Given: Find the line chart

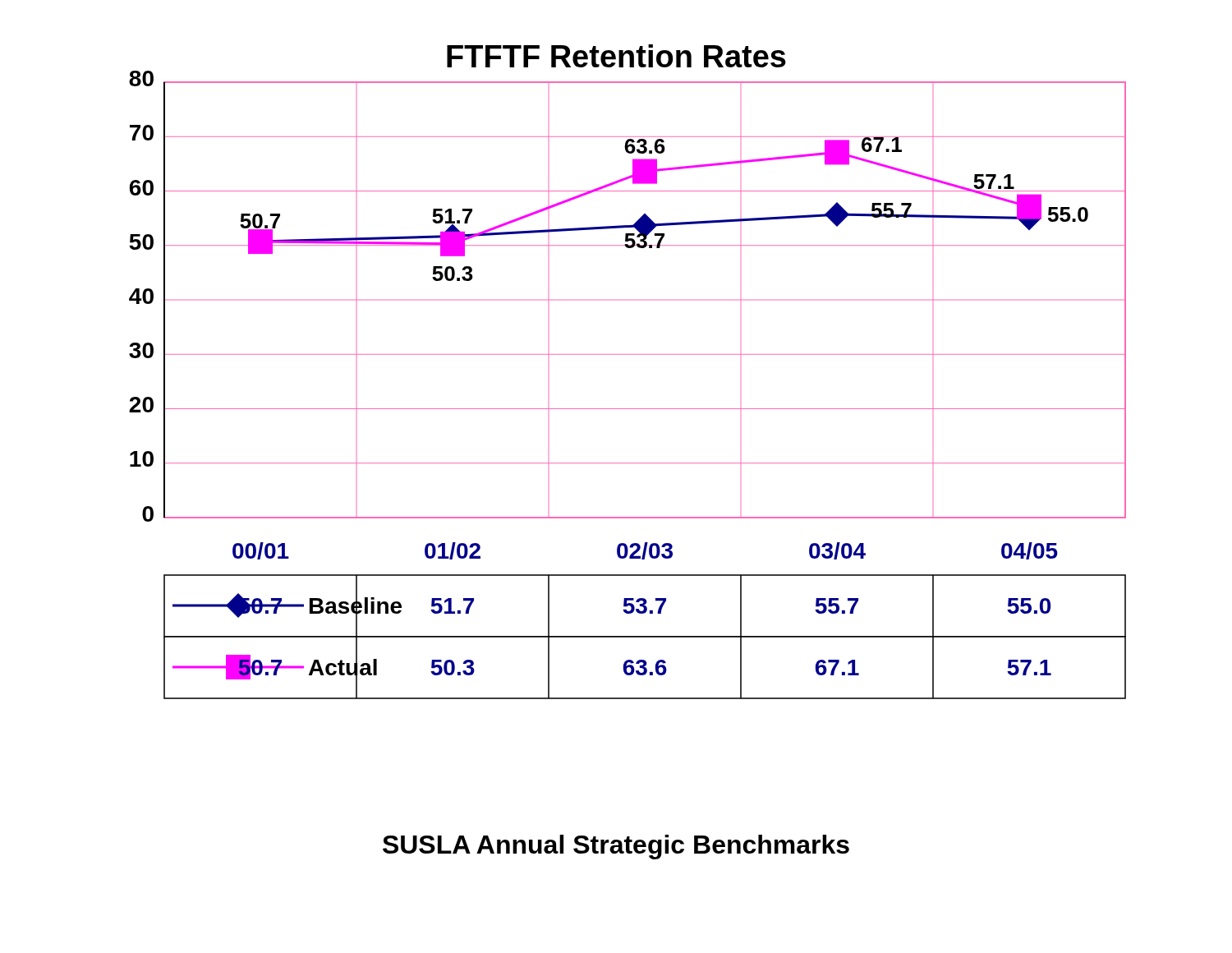Looking at the screenshot, I should 616,427.
